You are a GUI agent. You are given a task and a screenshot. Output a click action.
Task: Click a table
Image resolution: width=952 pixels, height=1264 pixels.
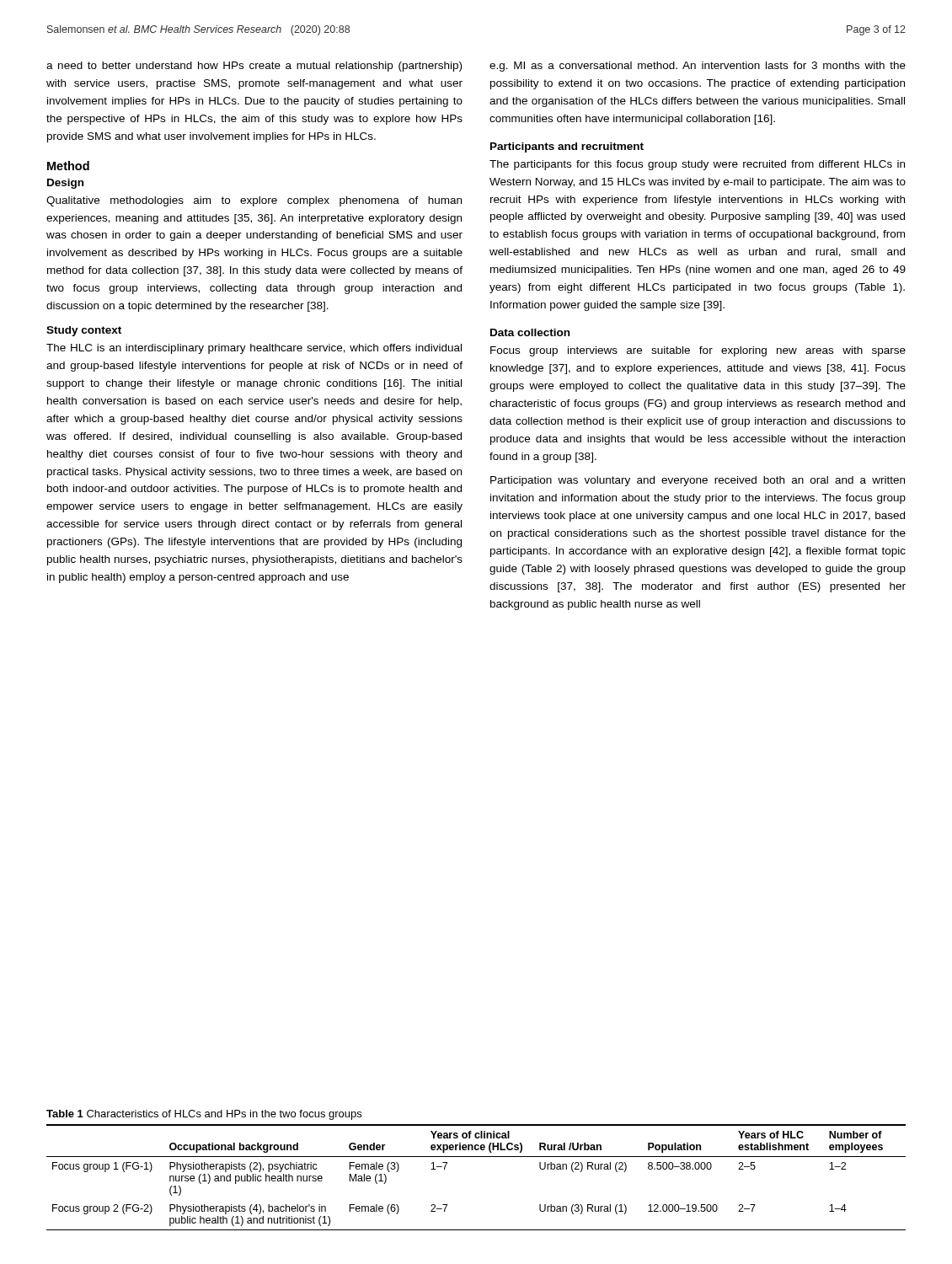(x=476, y=1177)
